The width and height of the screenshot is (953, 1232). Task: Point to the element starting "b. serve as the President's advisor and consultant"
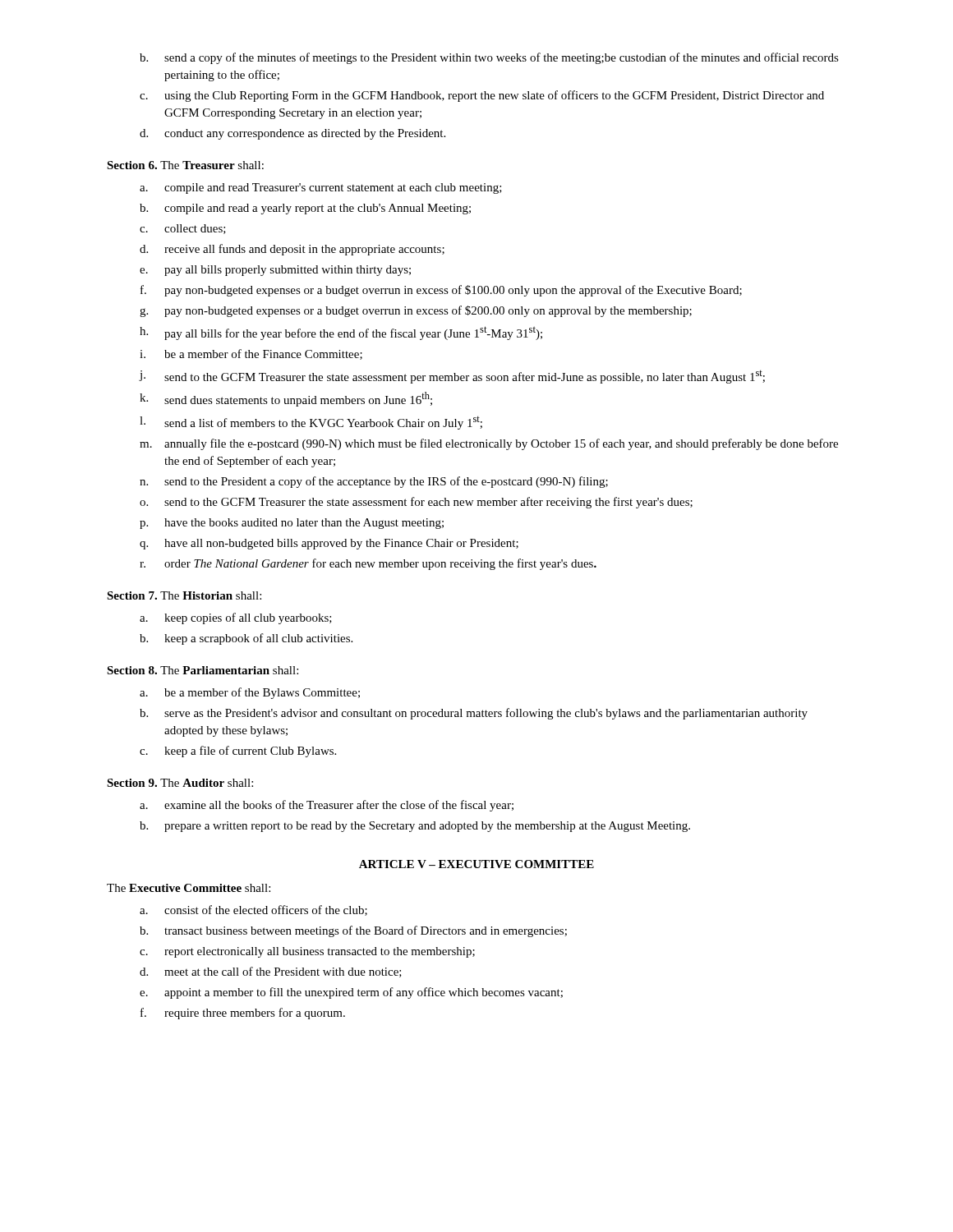coord(493,722)
